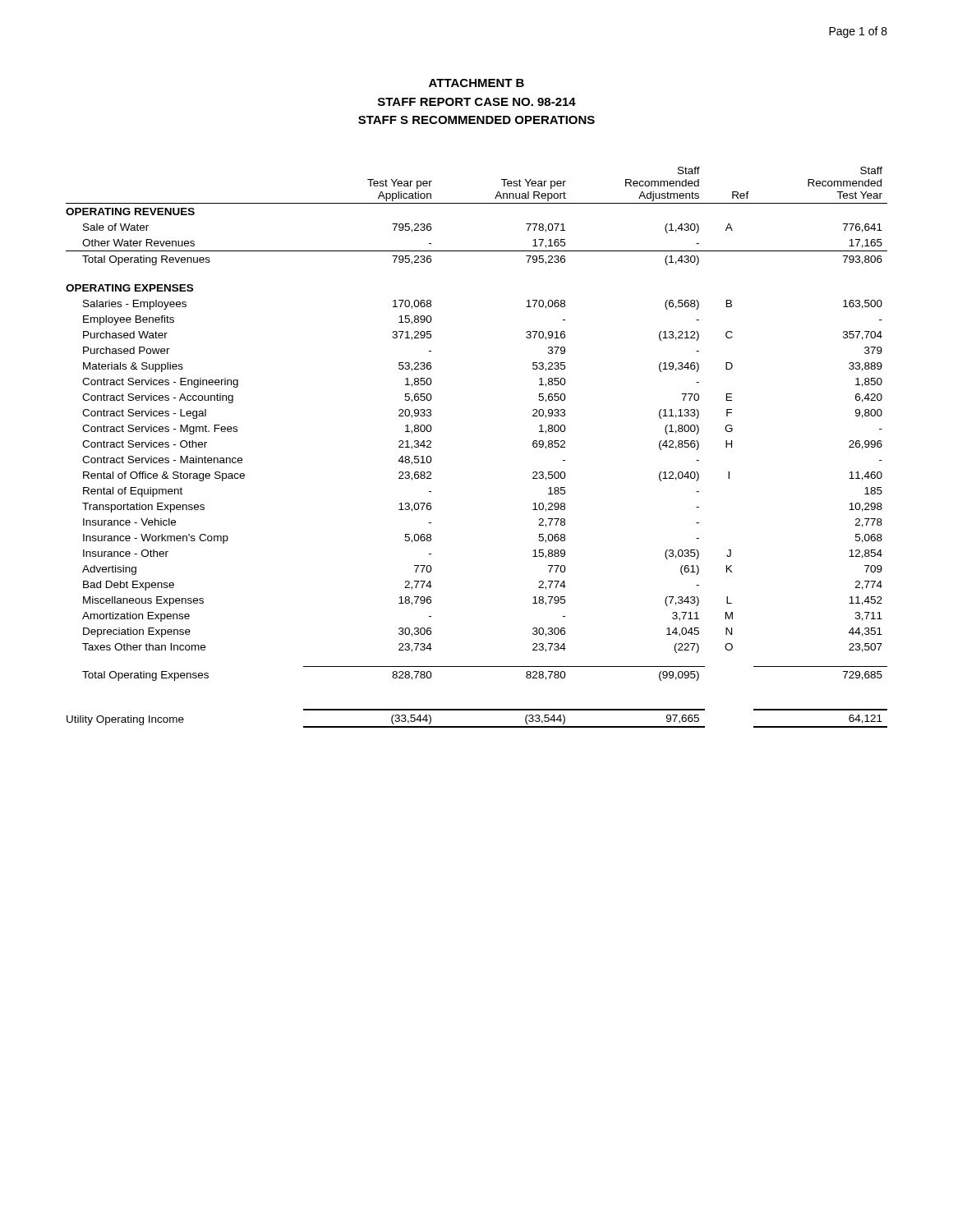Where is the title that starts "ATTACHMENT B STAFF REPORT CASE NO."?
This screenshot has width=953, height=1232.
pyautogui.click(x=476, y=102)
